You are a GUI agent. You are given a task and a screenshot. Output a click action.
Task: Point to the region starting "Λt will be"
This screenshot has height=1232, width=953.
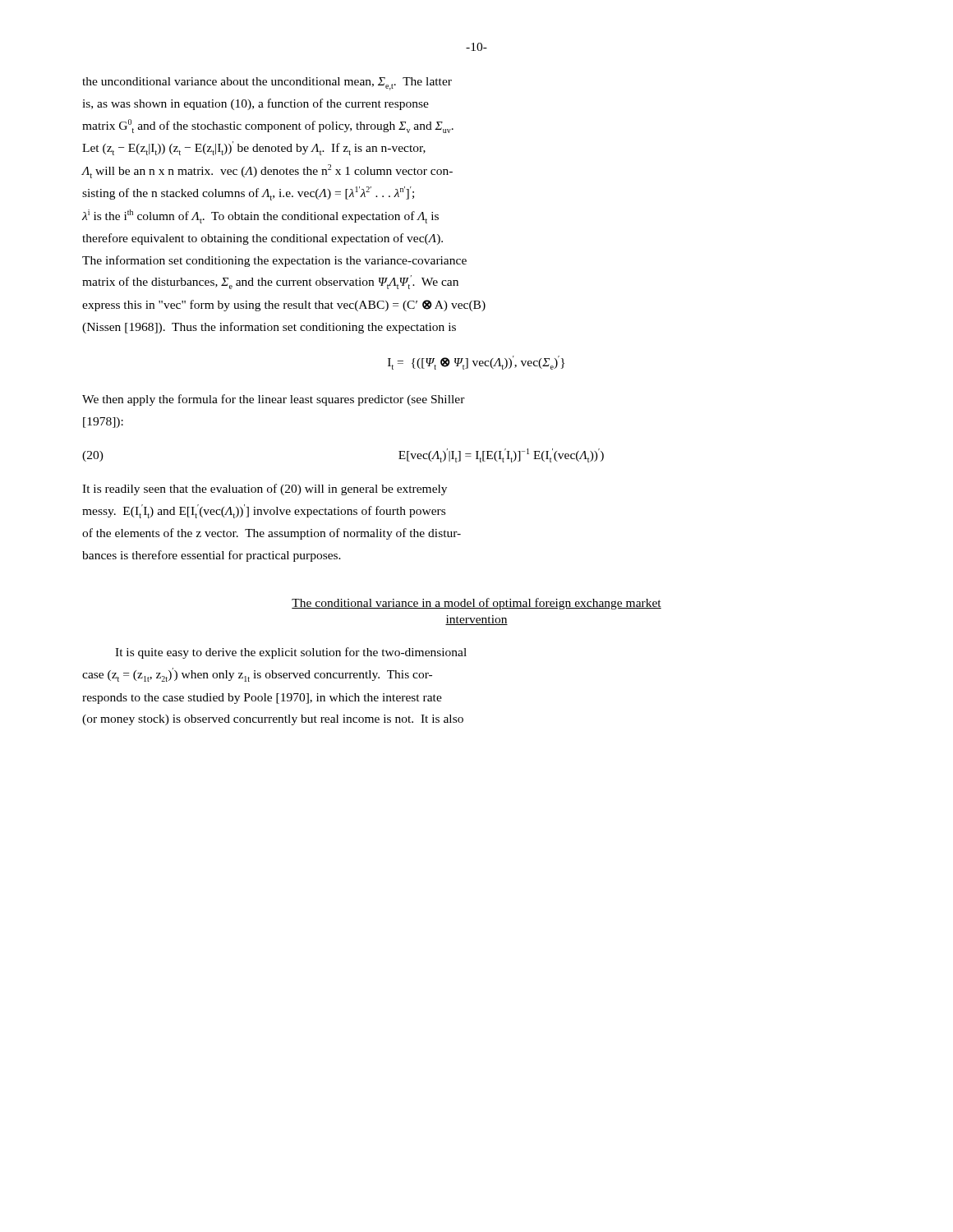(x=268, y=171)
